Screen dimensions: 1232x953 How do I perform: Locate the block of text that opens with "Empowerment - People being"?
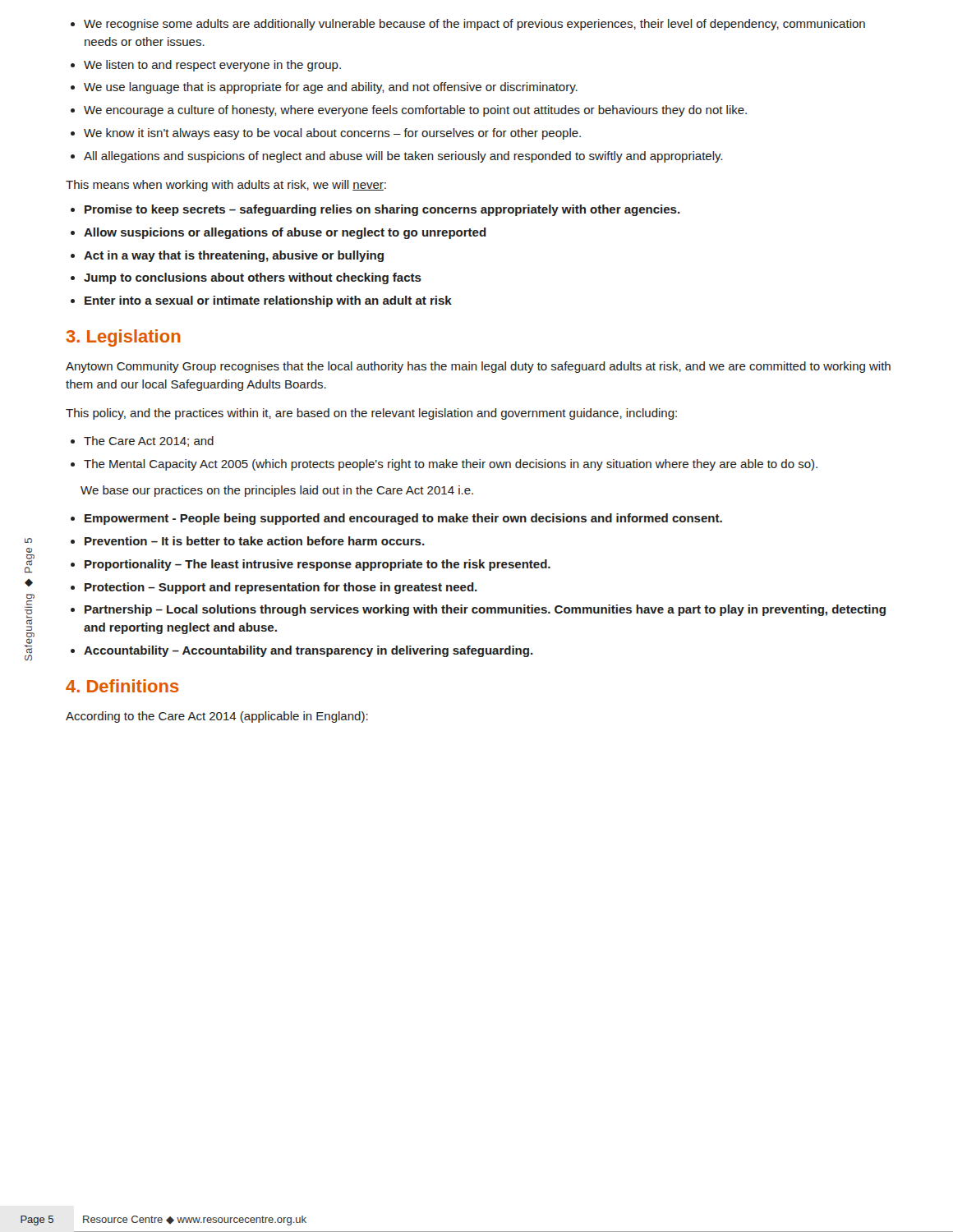pos(403,518)
